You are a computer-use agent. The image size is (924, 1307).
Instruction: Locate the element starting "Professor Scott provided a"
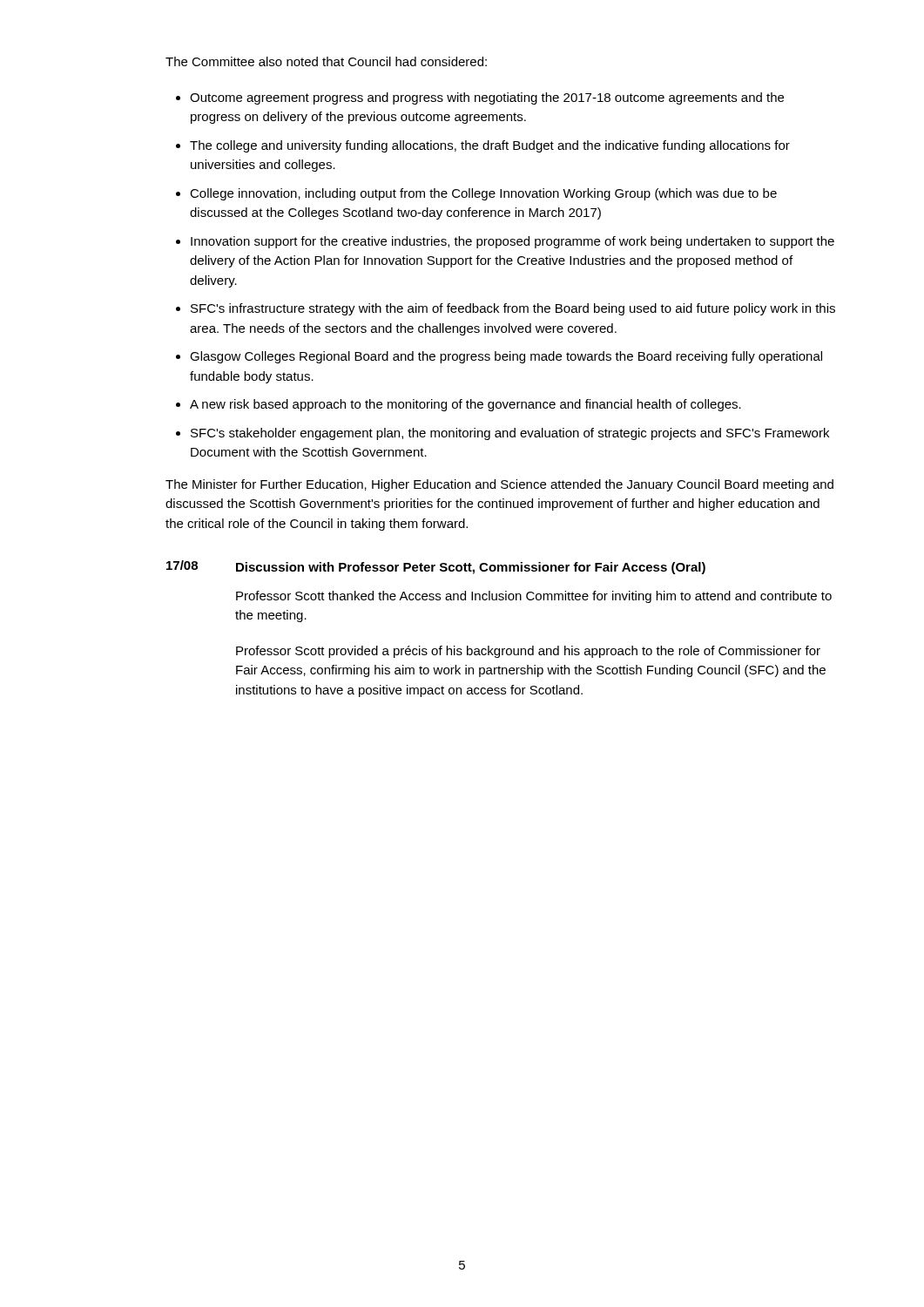click(x=531, y=670)
